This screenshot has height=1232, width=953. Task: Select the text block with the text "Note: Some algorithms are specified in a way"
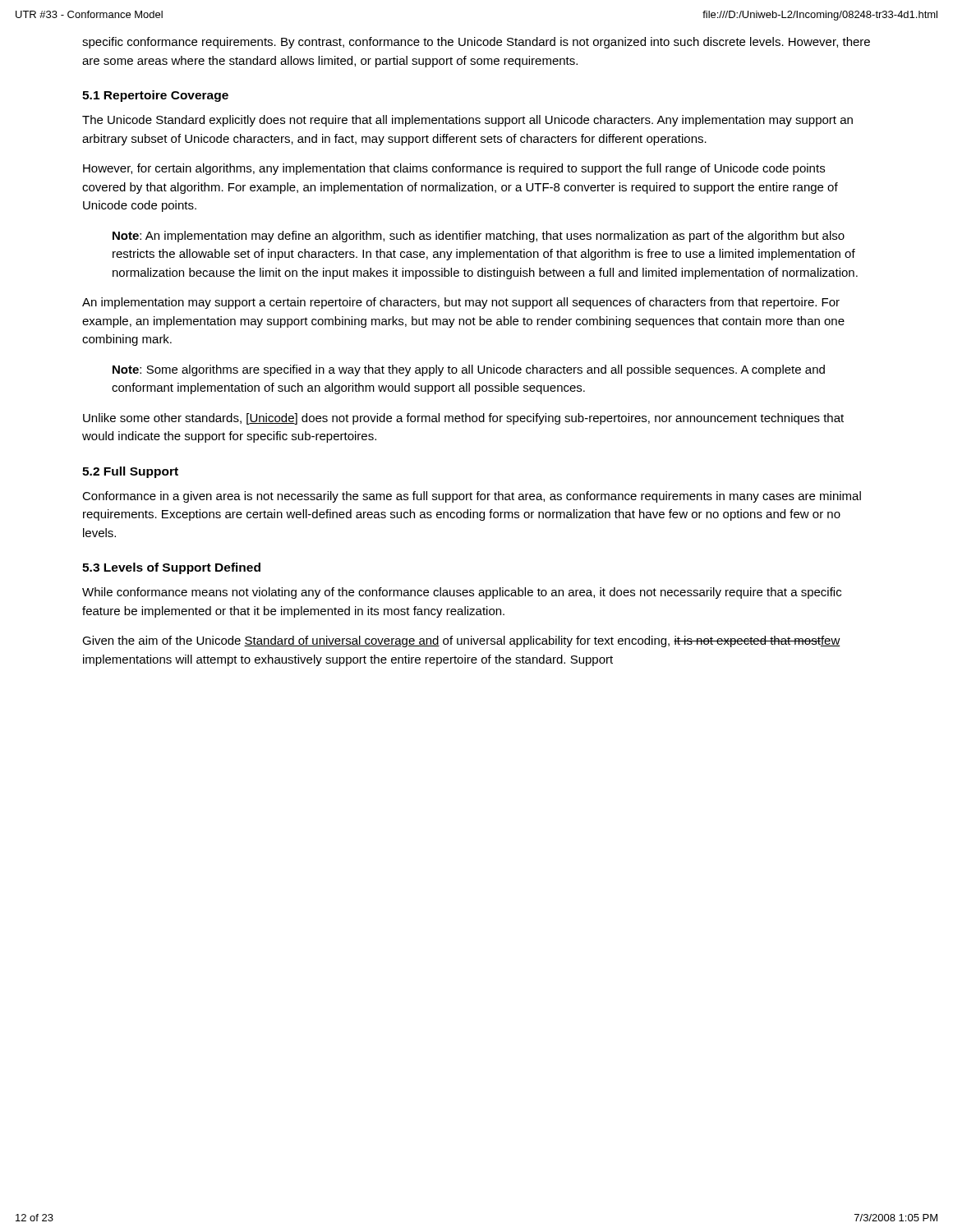coord(469,378)
